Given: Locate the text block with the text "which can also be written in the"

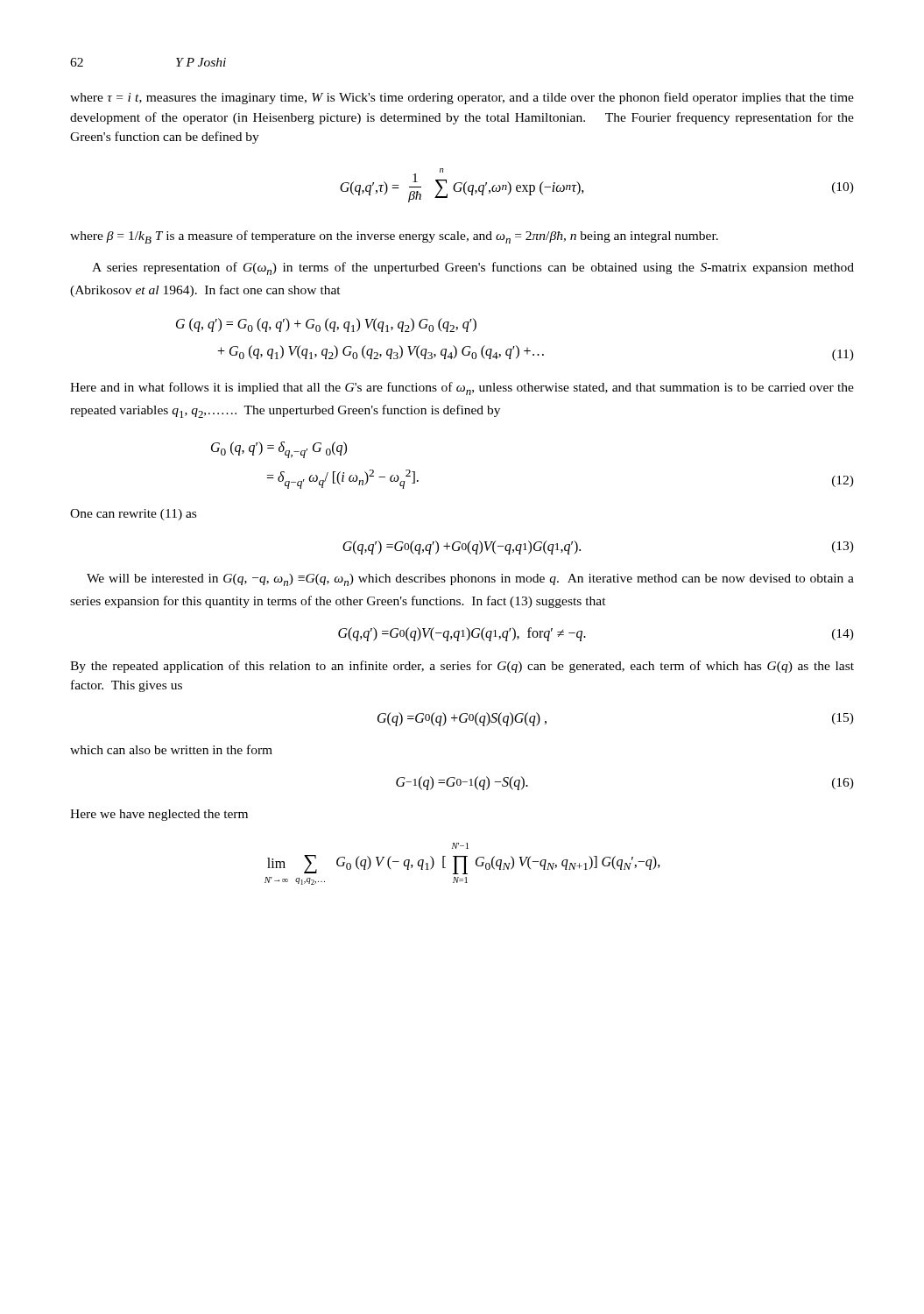Looking at the screenshot, I should click(171, 749).
